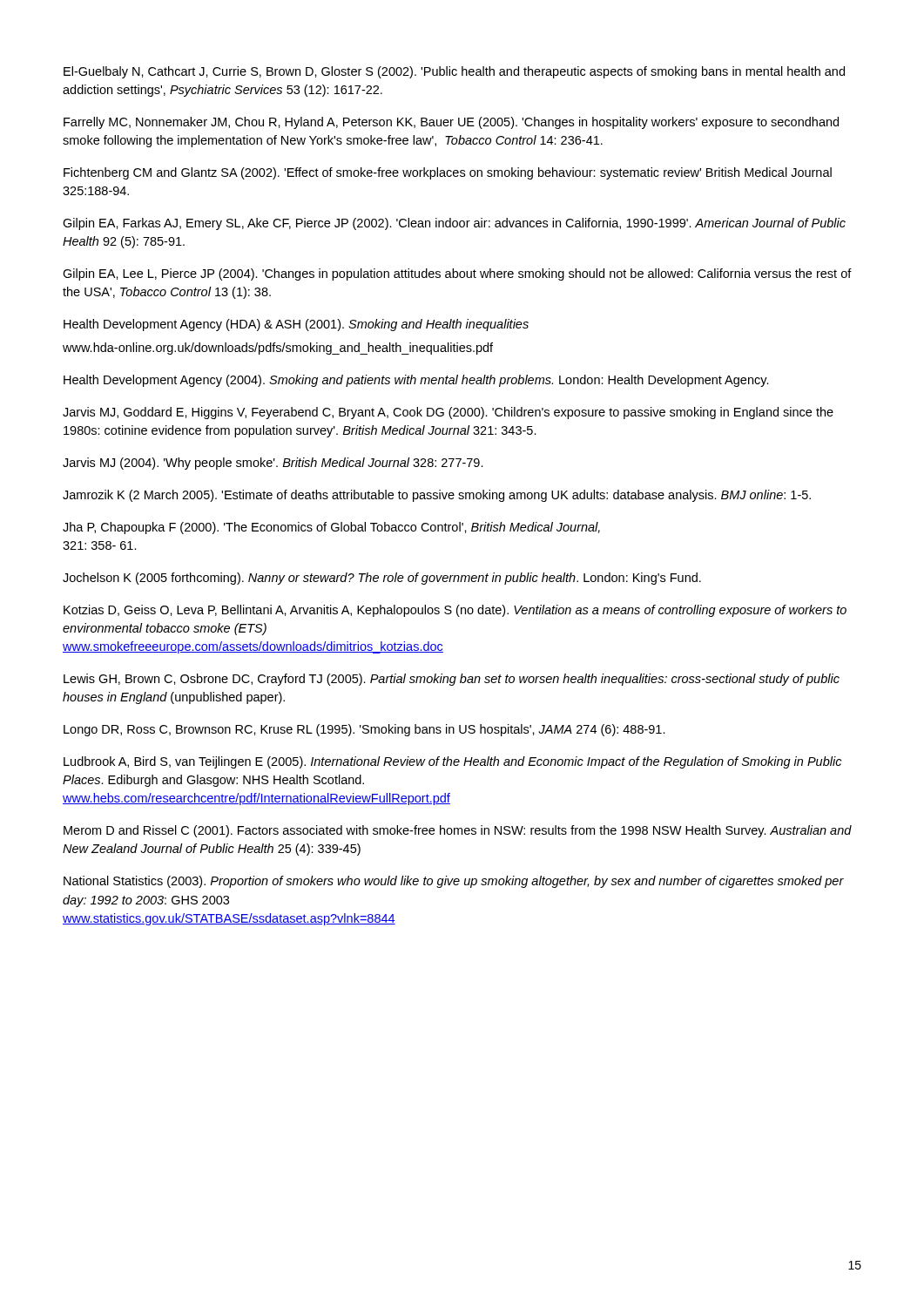924x1307 pixels.
Task: Select the text block that says "Ludbrook A, Bird S, van"
Action: tap(452, 762)
